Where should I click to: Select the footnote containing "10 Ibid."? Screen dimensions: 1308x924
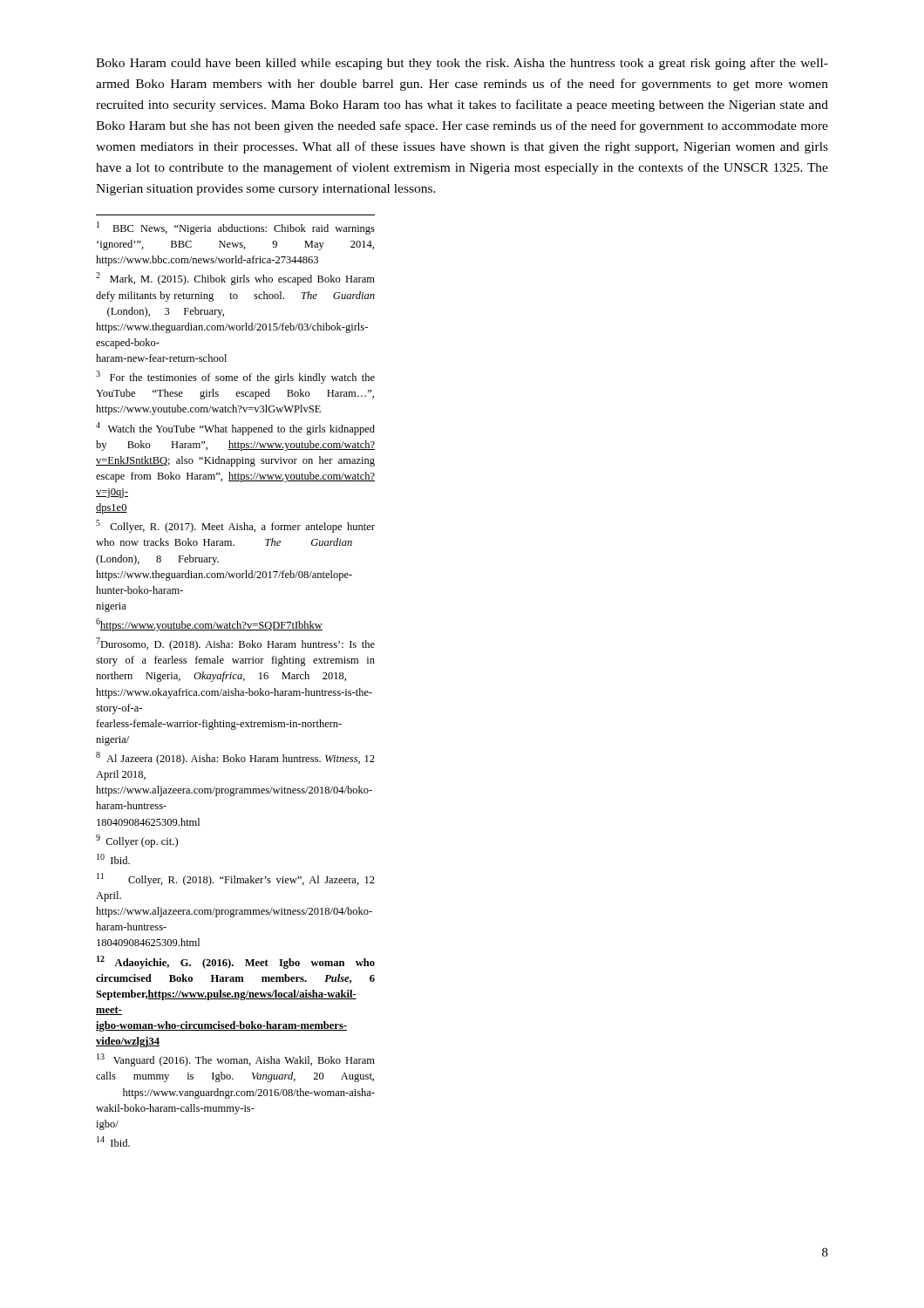point(113,860)
